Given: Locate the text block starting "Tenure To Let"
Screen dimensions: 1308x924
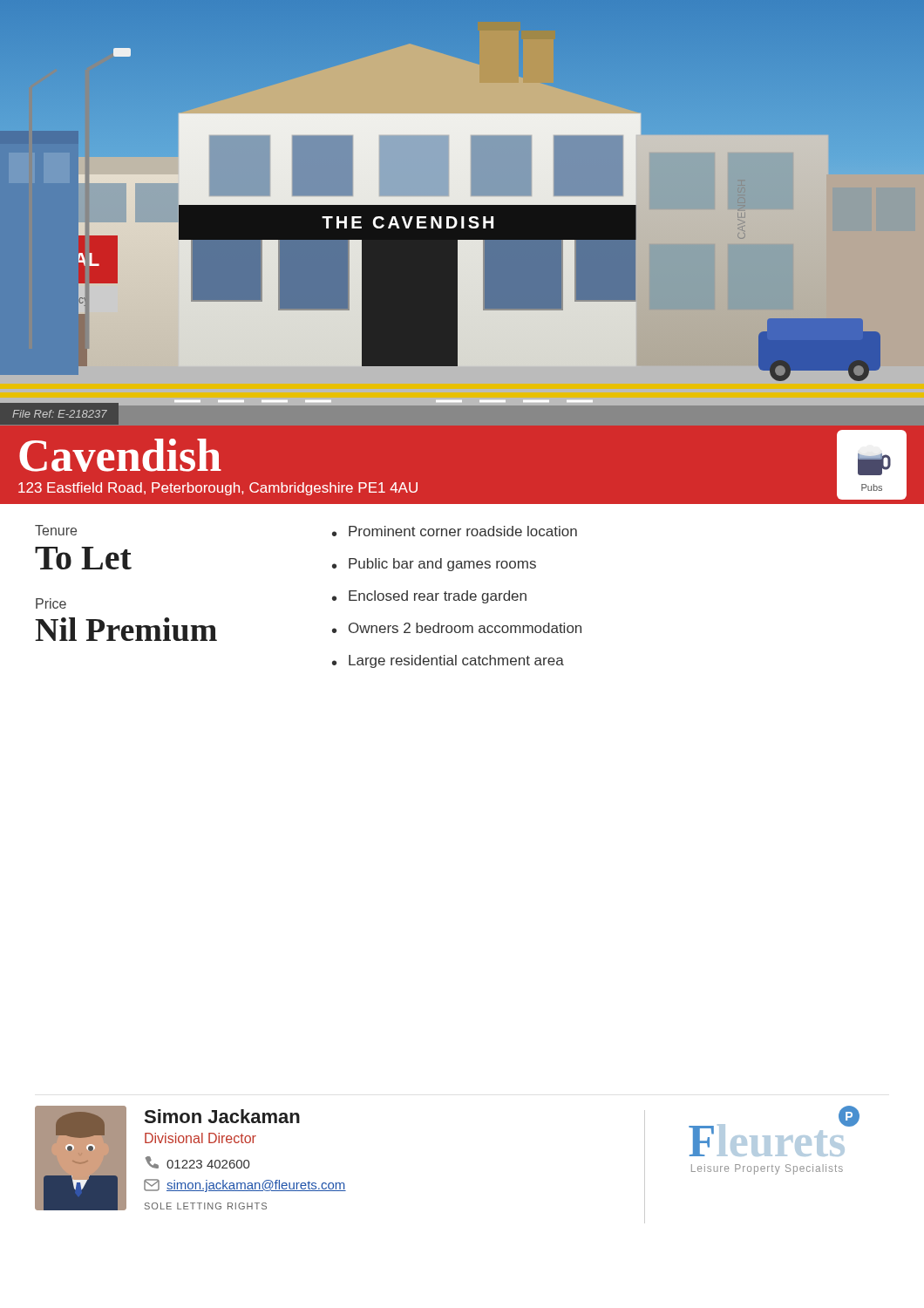Looking at the screenshot, I should [x=56, y=530].
